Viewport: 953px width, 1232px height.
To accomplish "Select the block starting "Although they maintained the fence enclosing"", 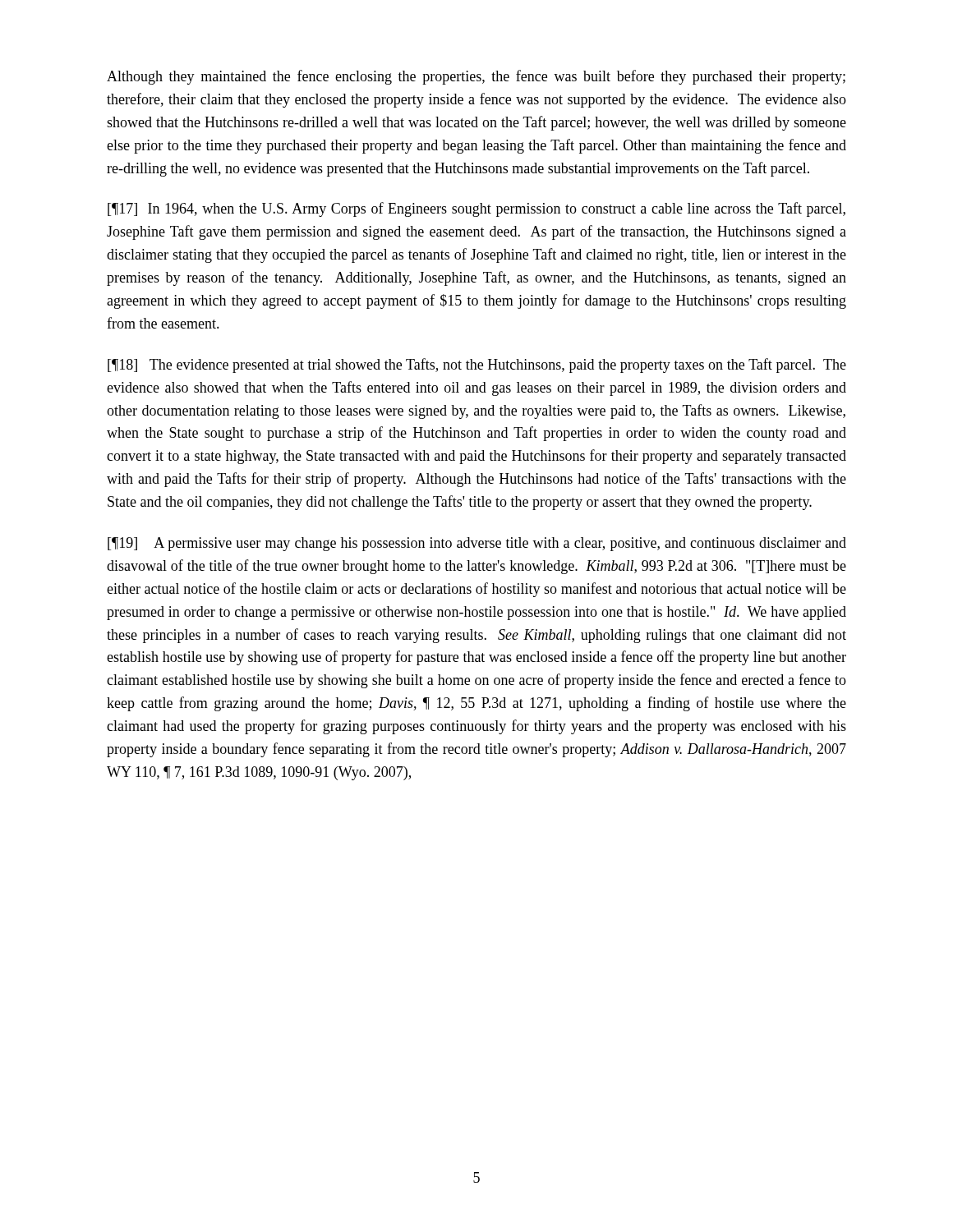I will point(476,122).
